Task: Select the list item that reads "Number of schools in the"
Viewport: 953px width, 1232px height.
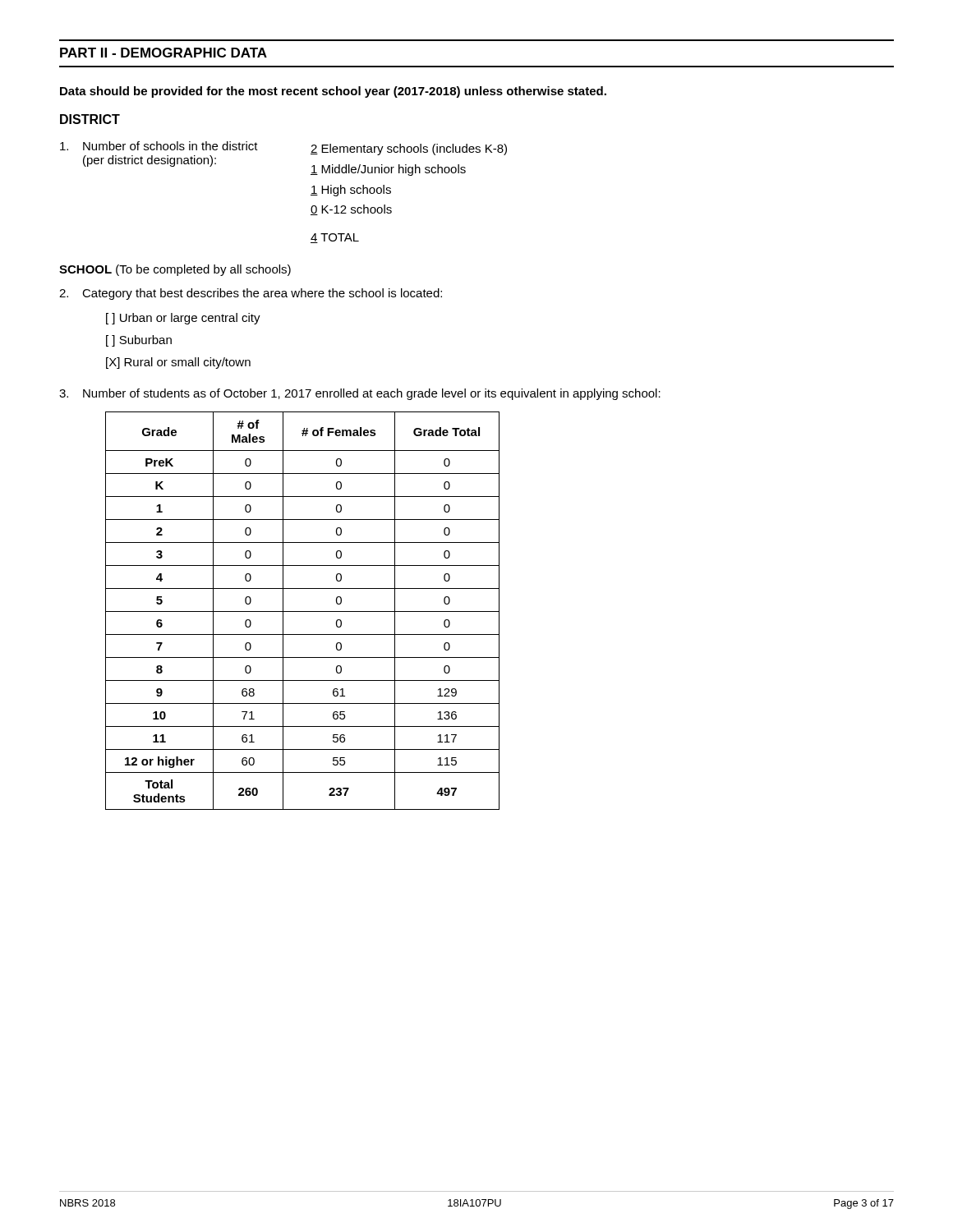Action: pyautogui.click(x=156, y=158)
